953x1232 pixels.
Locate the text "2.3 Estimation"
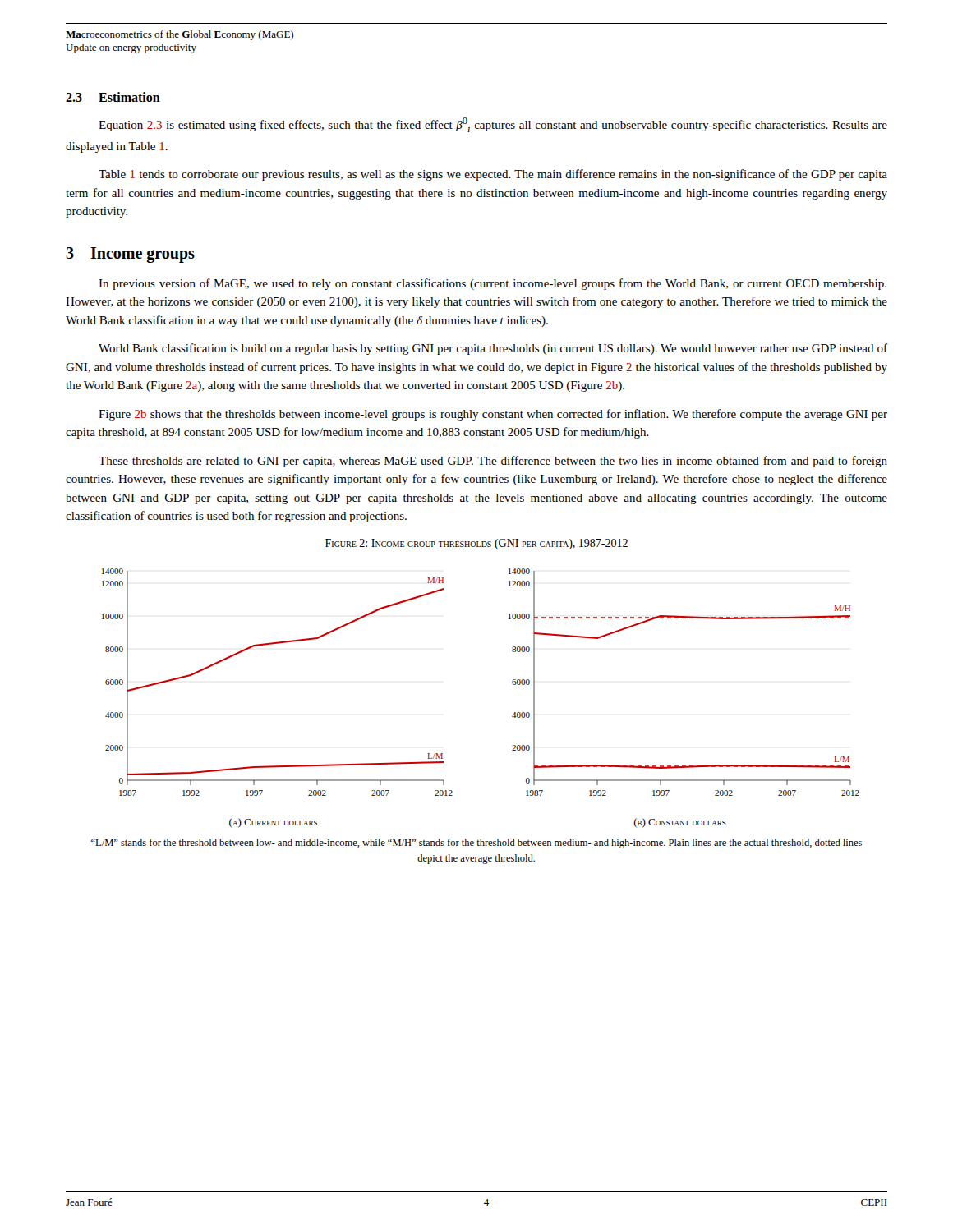[113, 97]
